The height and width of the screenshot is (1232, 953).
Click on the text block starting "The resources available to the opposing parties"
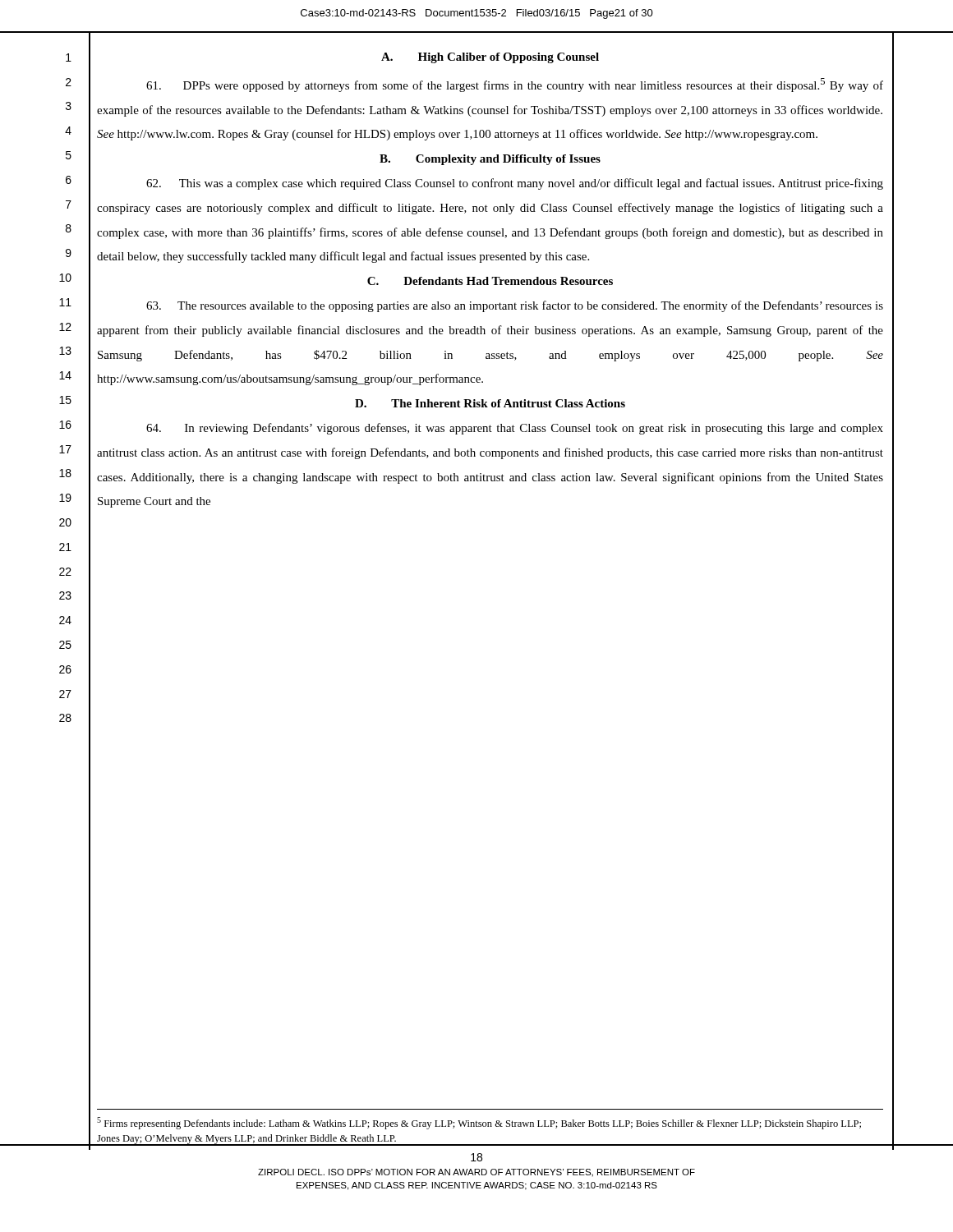point(490,343)
